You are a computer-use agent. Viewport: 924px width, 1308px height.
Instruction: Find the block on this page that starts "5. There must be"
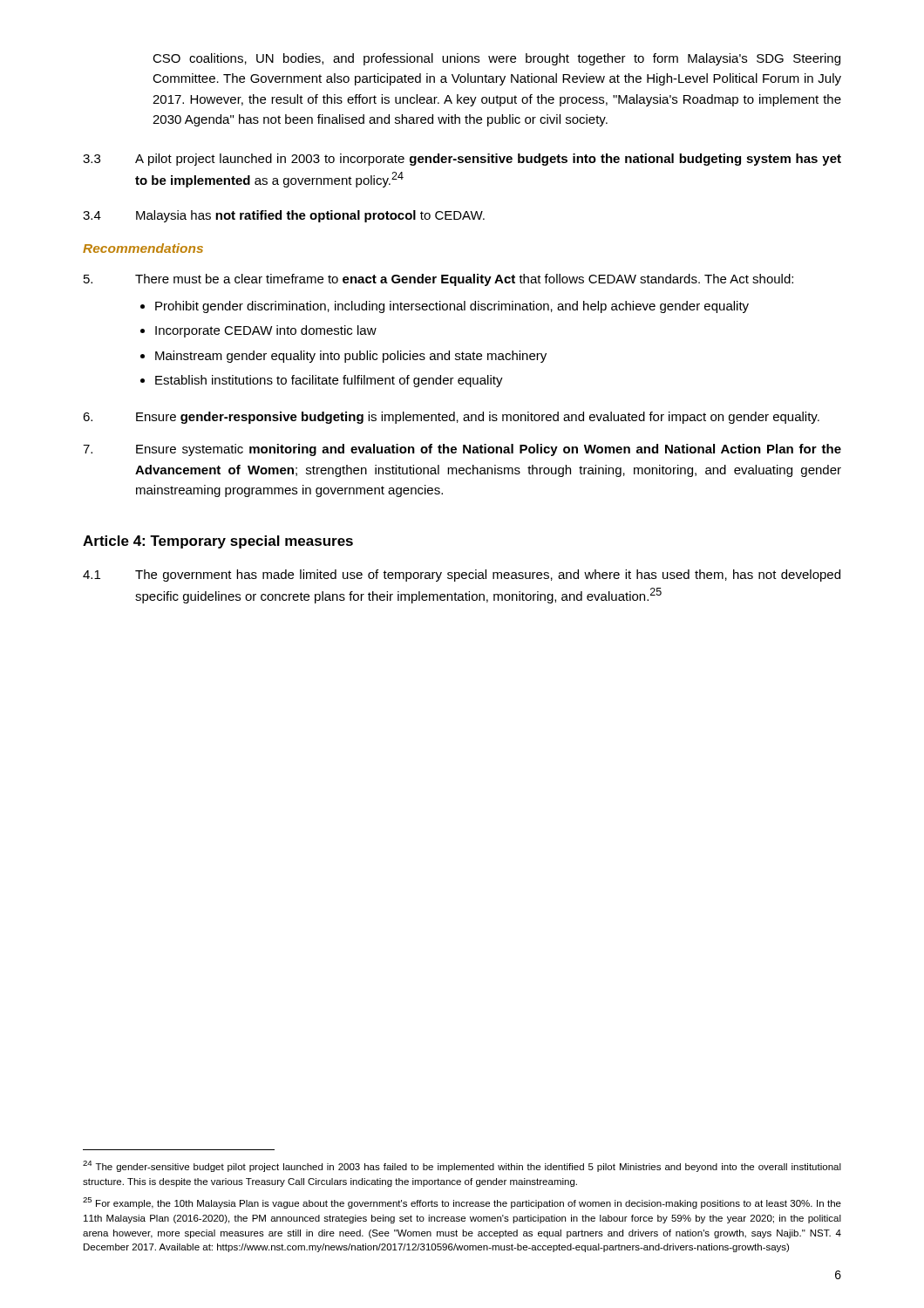(438, 280)
